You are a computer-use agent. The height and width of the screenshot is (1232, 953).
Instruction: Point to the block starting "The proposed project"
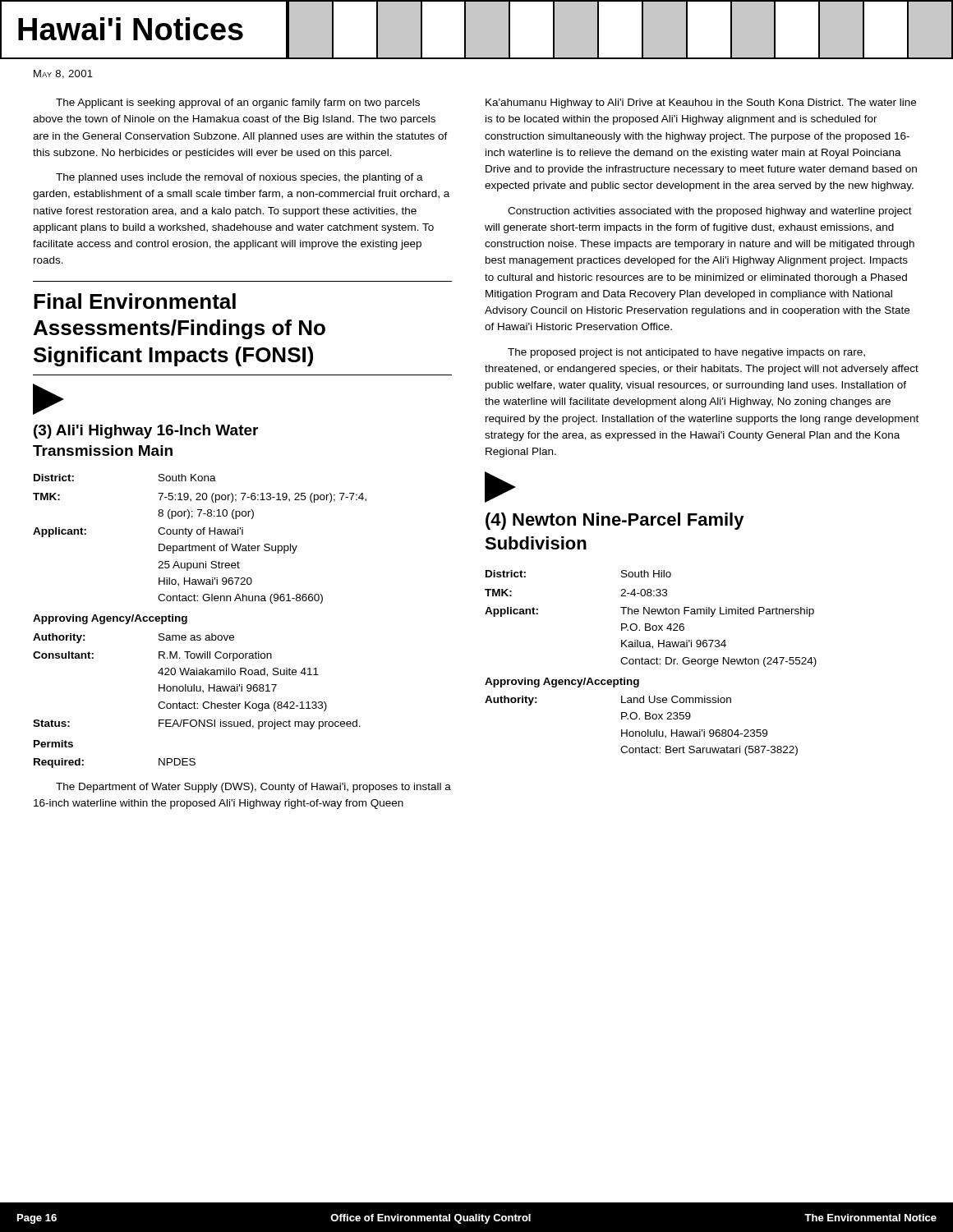tap(702, 402)
